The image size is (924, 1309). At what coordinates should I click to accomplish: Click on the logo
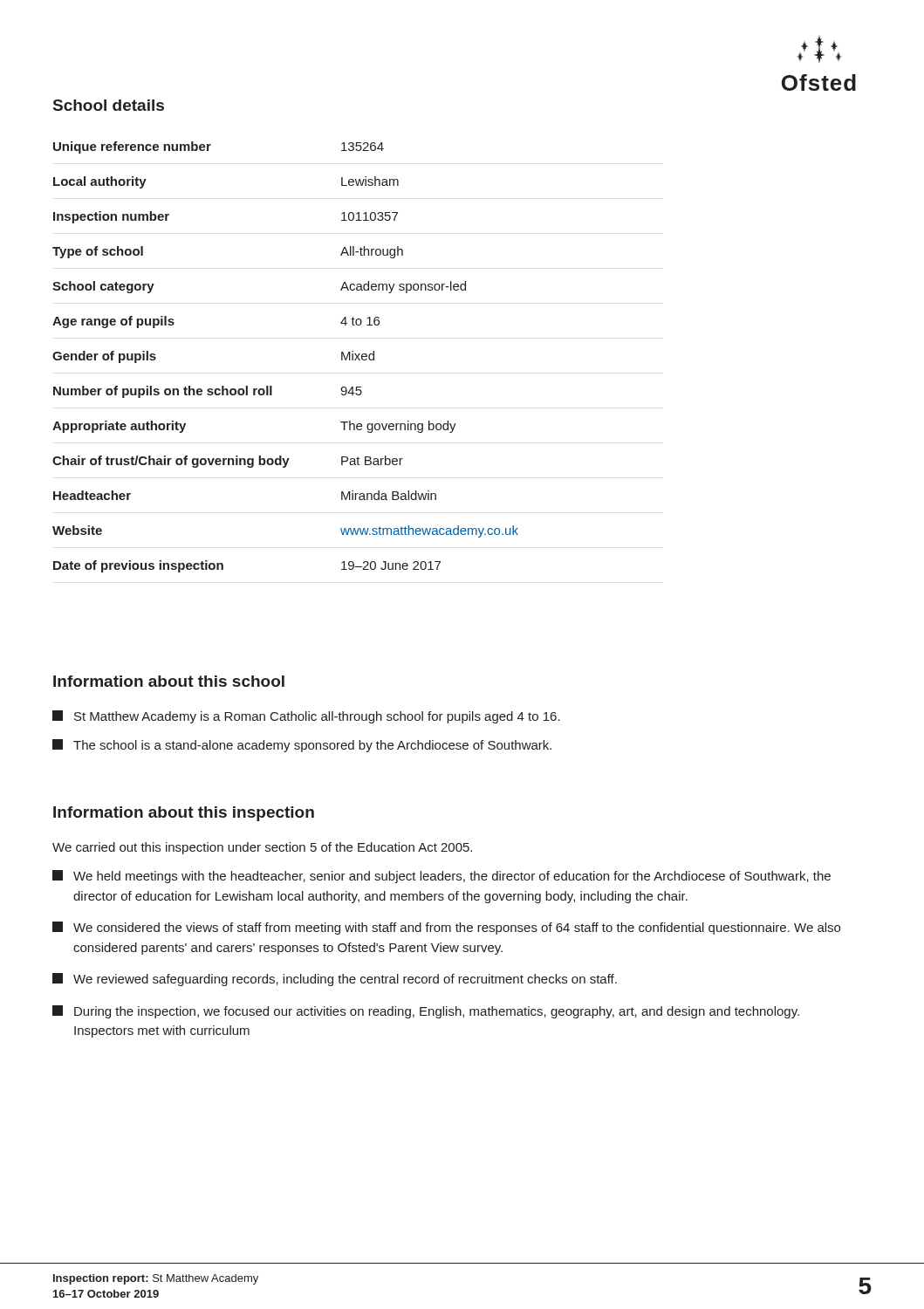(x=819, y=64)
